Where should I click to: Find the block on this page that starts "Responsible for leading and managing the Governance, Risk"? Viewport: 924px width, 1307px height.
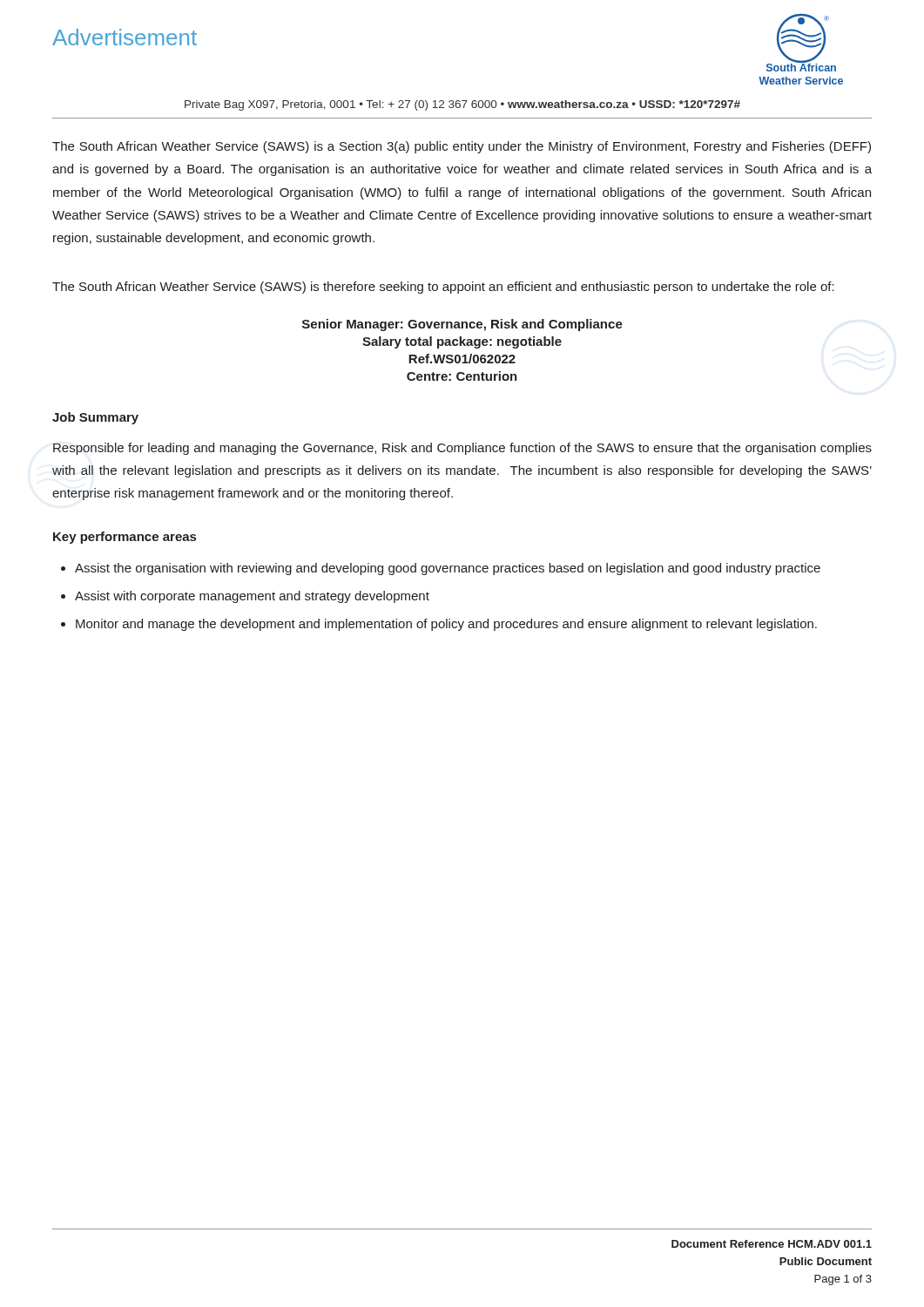pos(462,470)
